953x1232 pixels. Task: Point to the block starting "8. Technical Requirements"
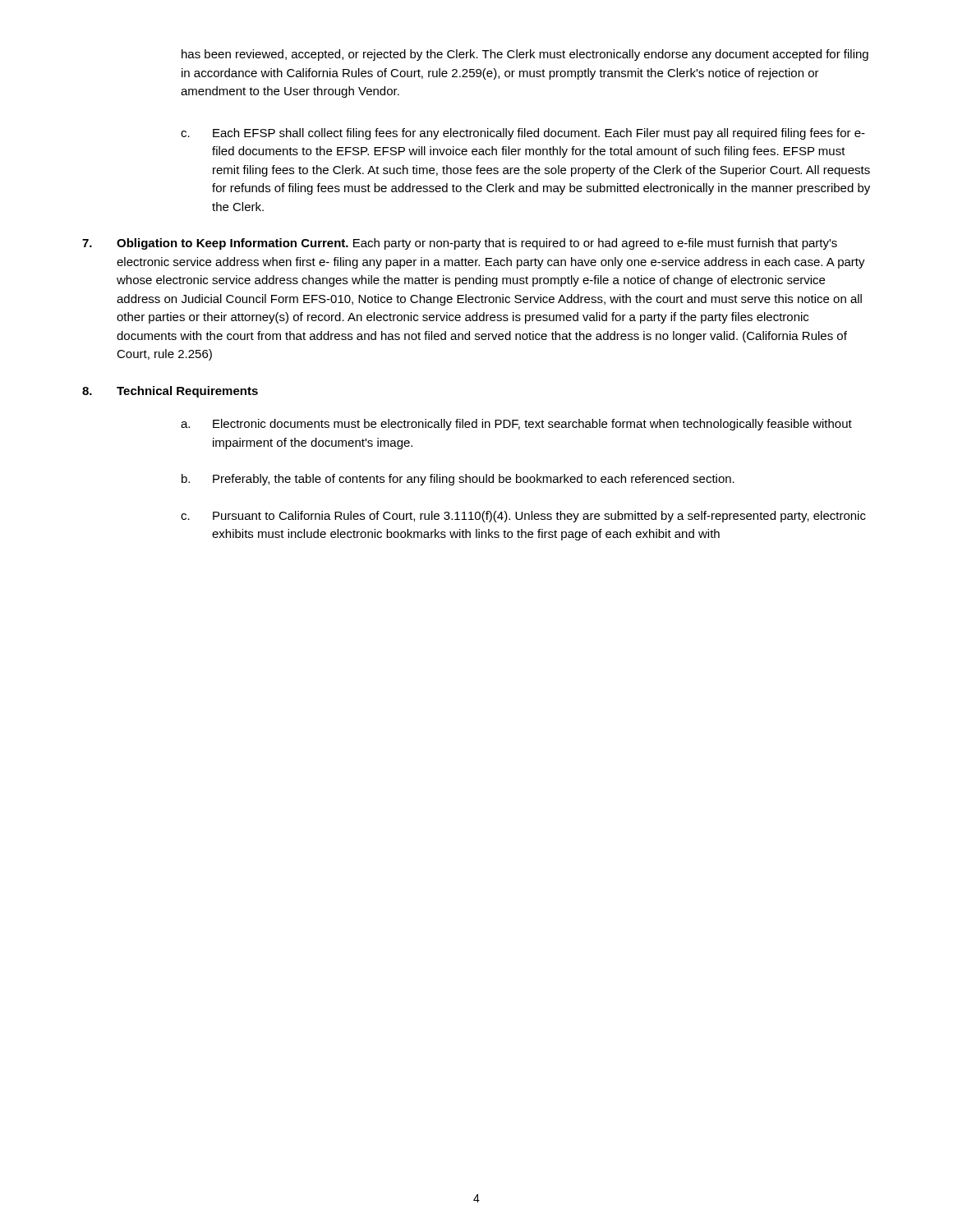coord(170,392)
